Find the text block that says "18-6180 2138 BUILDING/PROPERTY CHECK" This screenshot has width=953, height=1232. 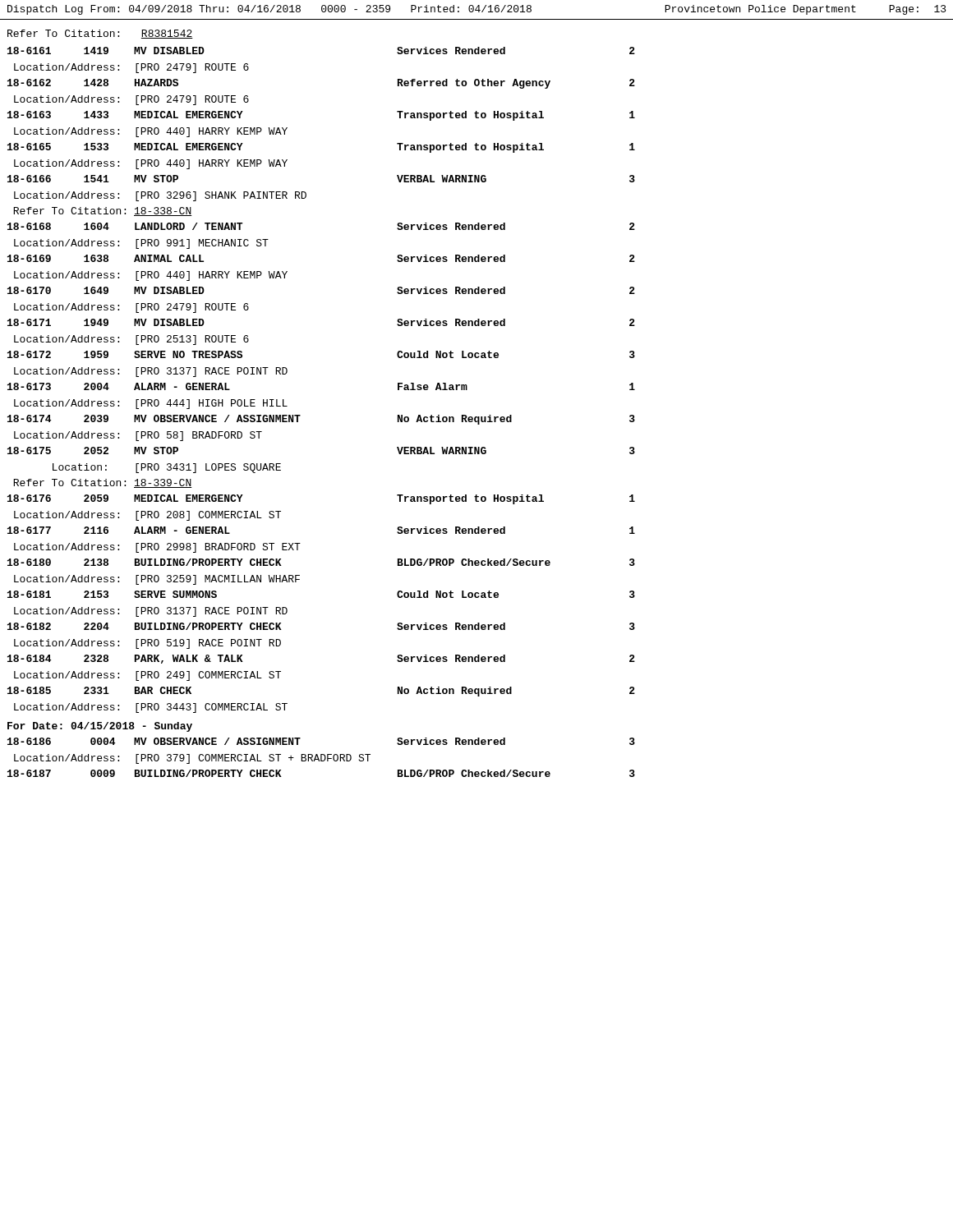point(476,571)
